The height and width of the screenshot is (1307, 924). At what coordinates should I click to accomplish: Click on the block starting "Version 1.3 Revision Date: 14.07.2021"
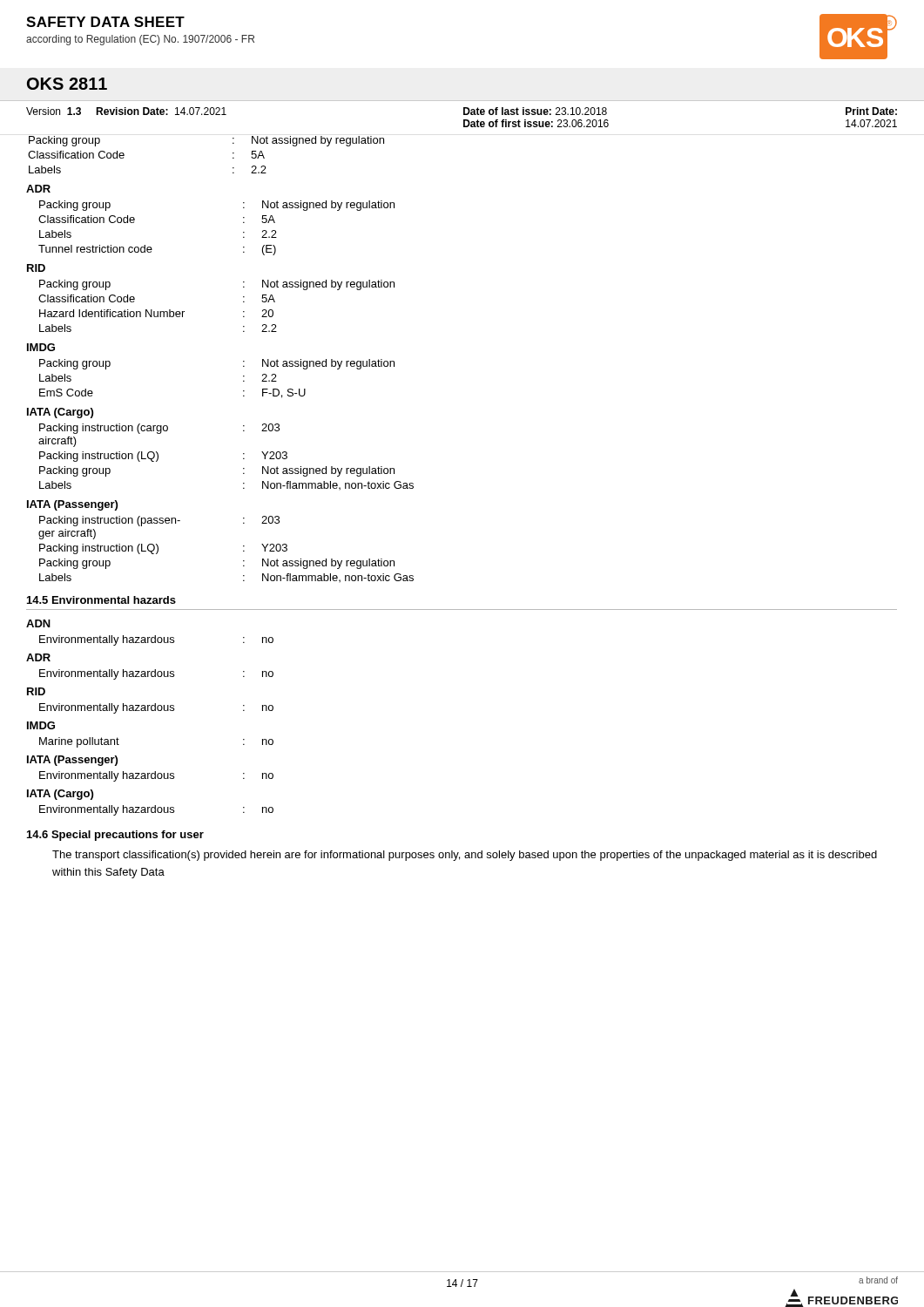(x=462, y=118)
